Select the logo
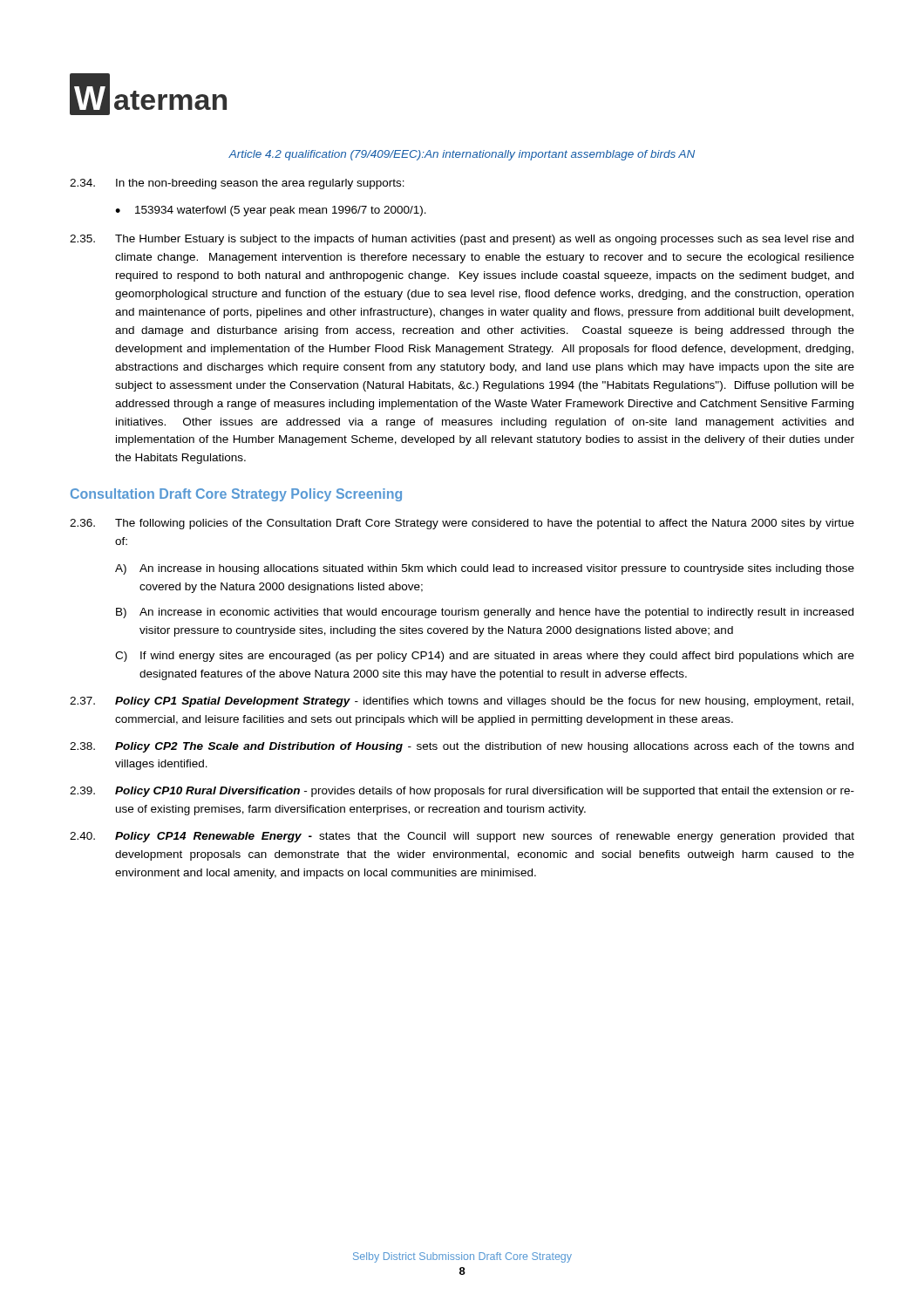The height and width of the screenshot is (1308, 924). pos(462,96)
